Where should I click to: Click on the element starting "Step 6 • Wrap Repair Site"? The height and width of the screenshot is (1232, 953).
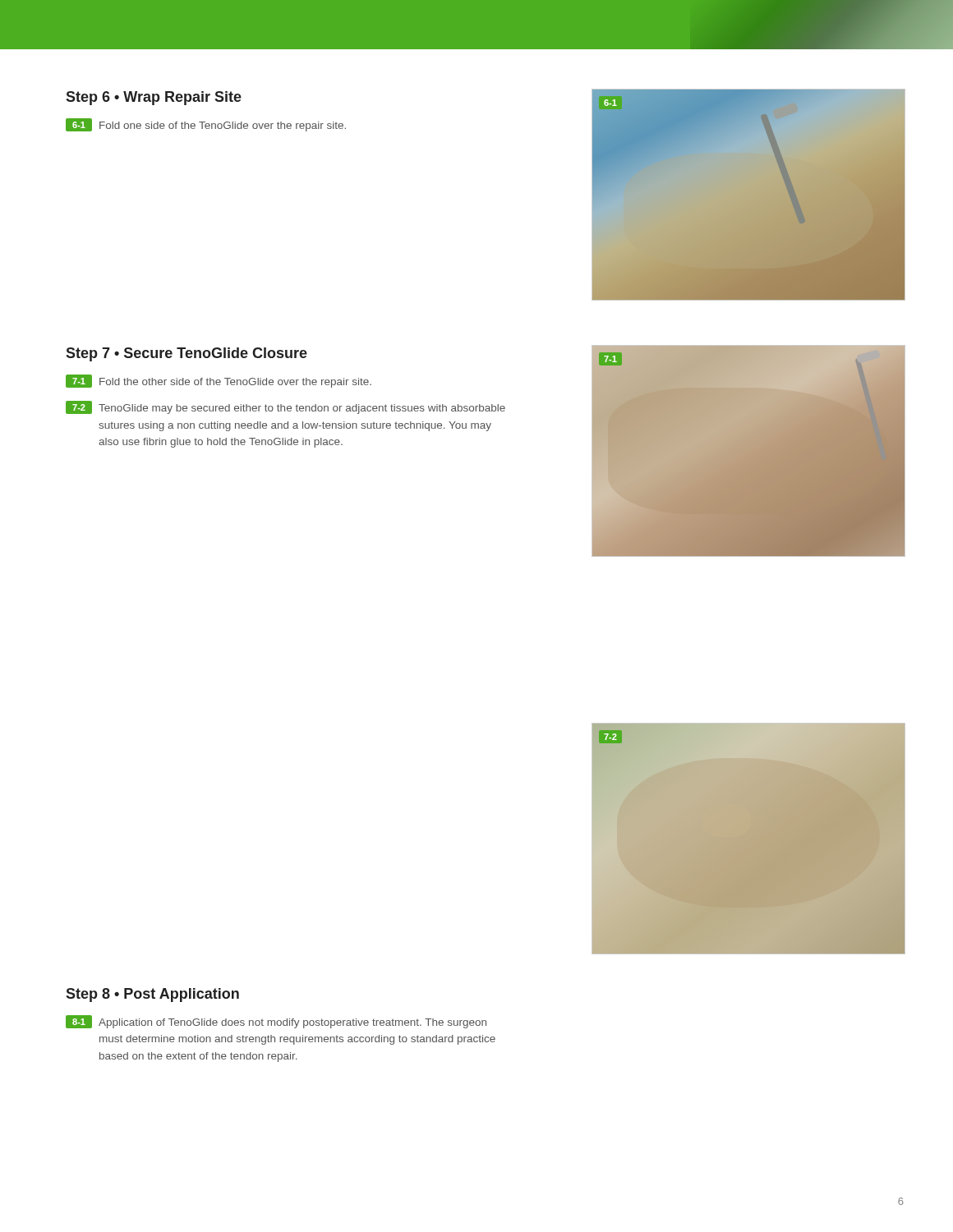154,98
